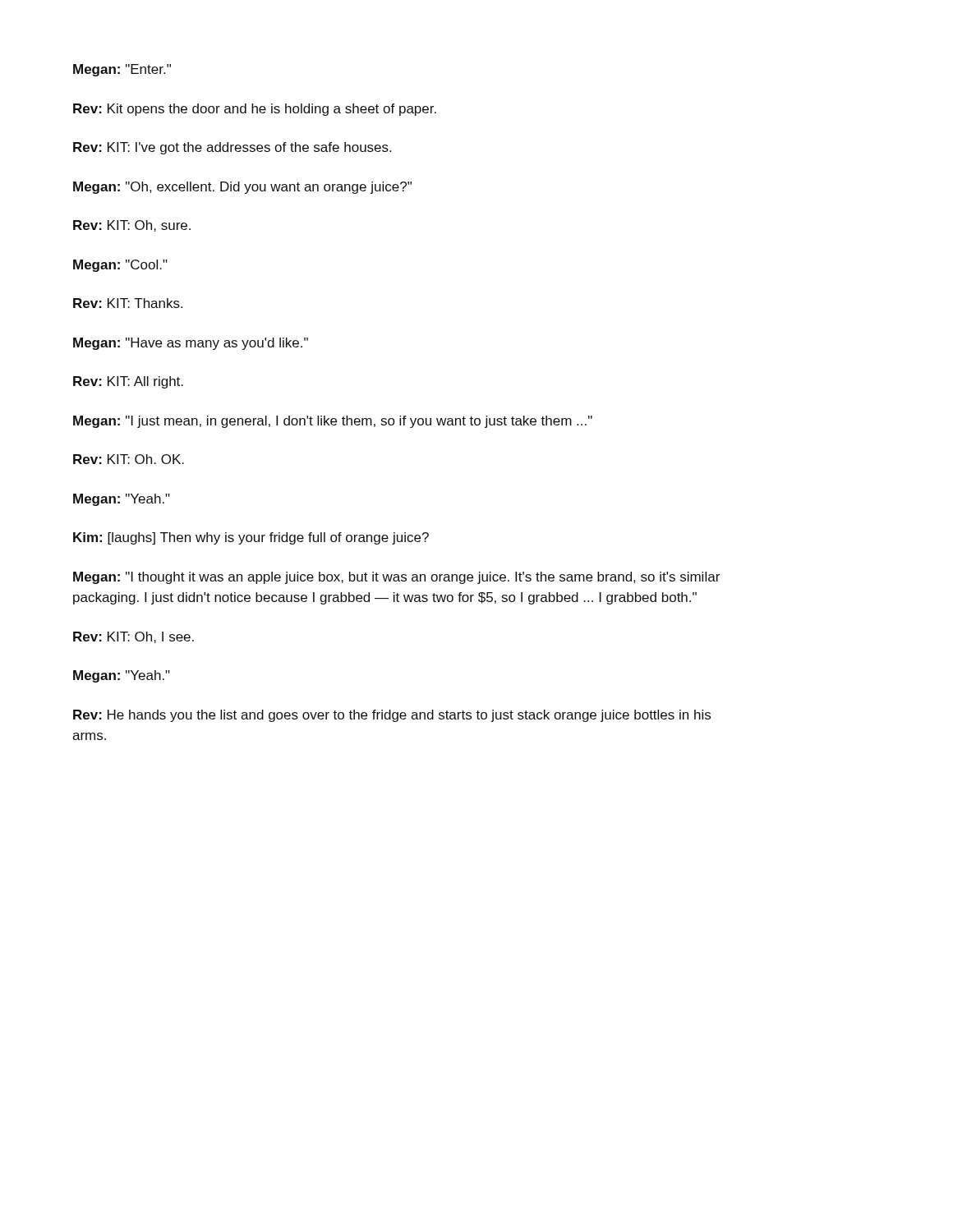The width and height of the screenshot is (953, 1232).
Task: Navigate to the passage starting "Megan: "I thought it was an apple juice"
Action: [x=396, y=587]
